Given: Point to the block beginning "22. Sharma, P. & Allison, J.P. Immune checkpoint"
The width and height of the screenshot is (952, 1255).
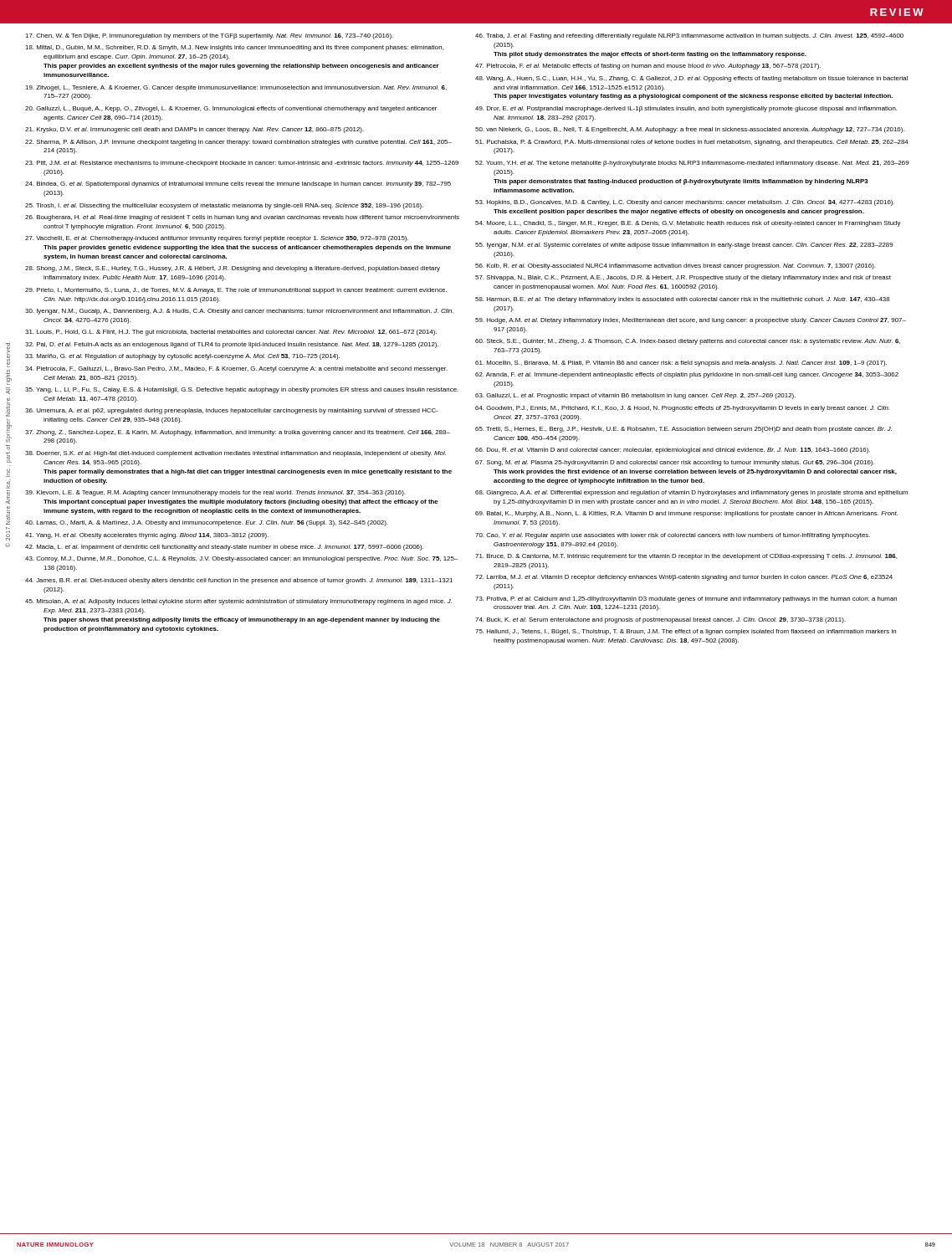Looking at the screenshot, I should coord(238,146).
